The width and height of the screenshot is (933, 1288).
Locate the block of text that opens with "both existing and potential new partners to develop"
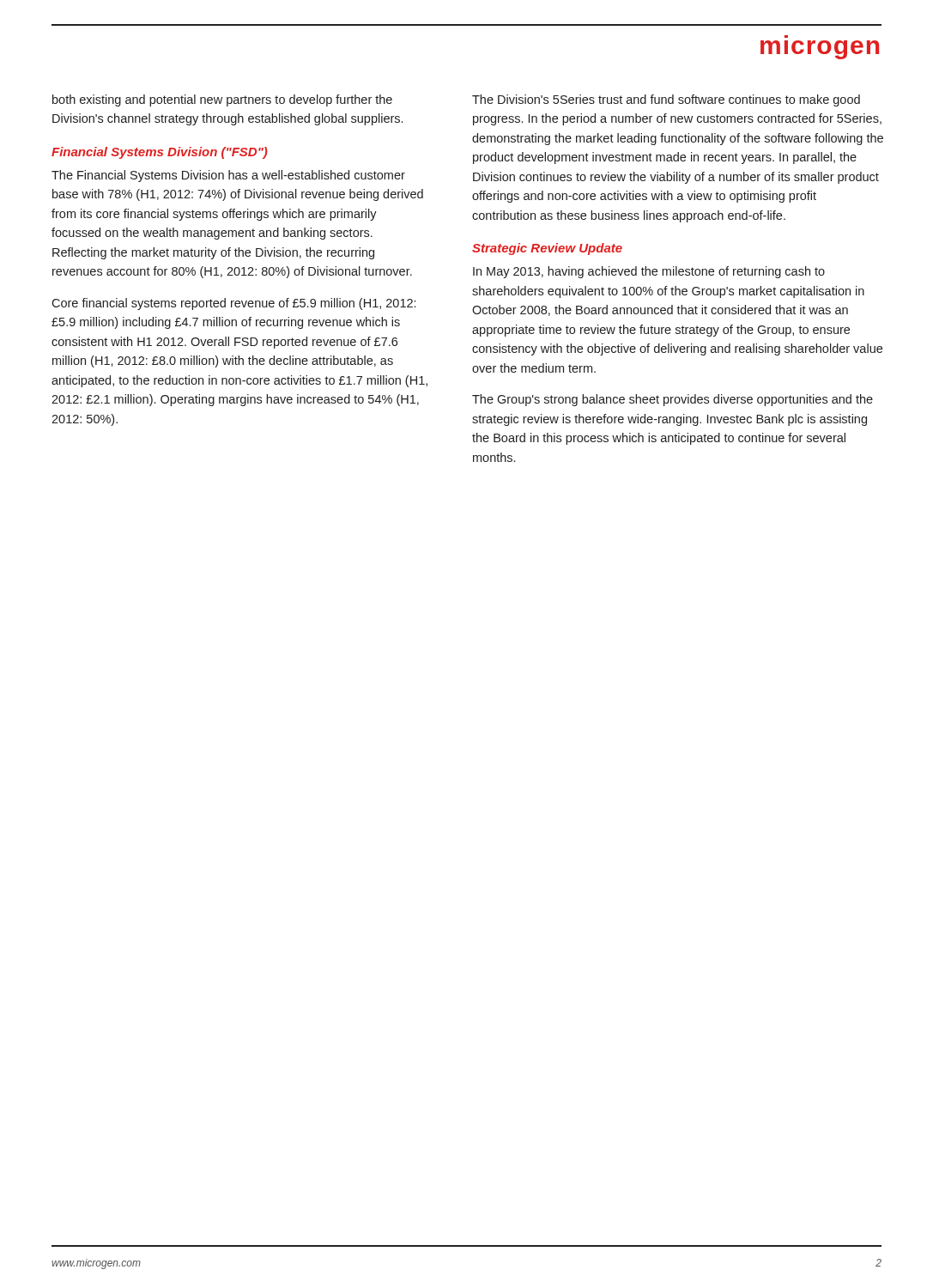[228, 109]
